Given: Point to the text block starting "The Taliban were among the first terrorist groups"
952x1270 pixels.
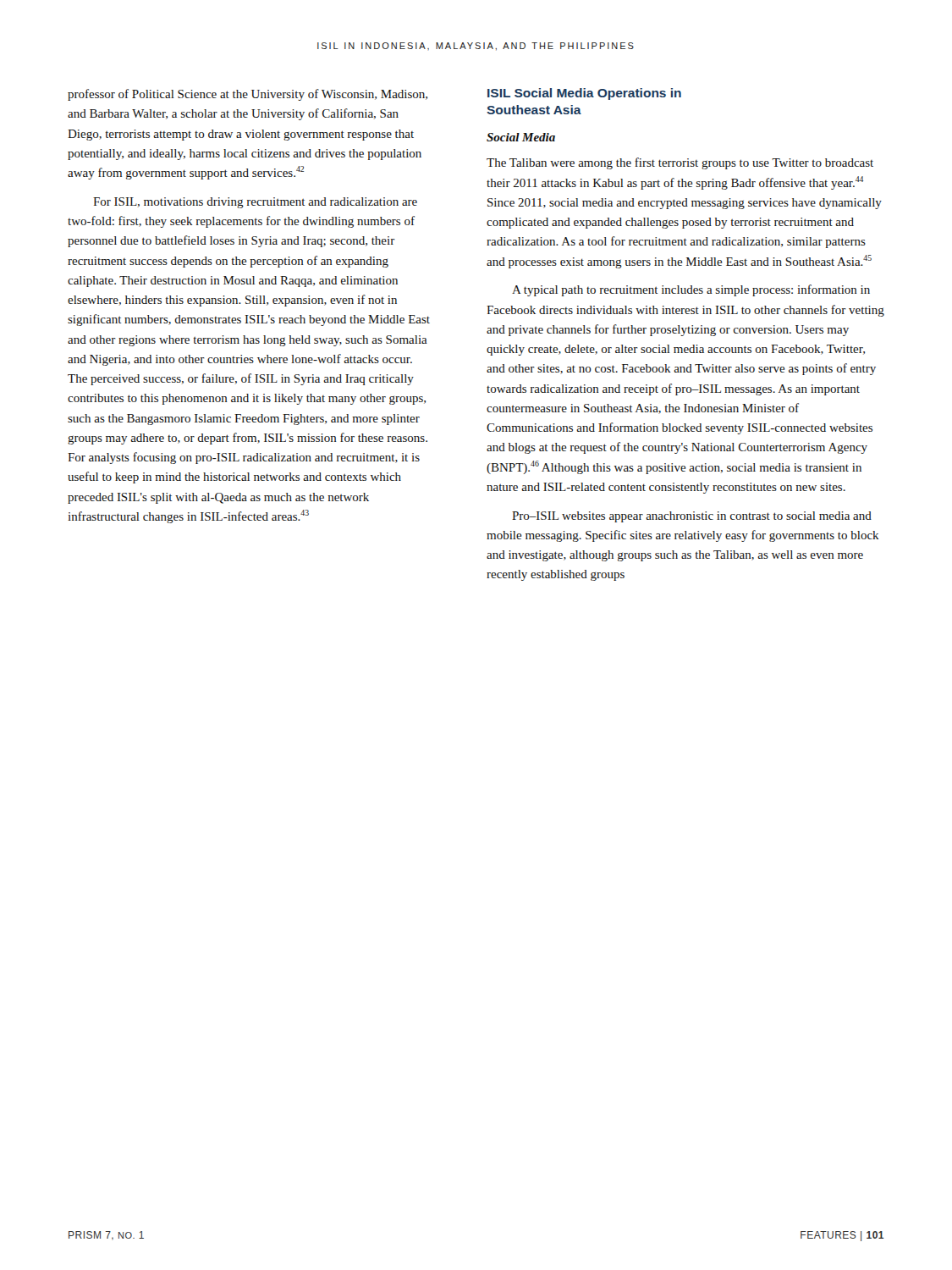Looking at the screenshot, I should coord(685,369).
